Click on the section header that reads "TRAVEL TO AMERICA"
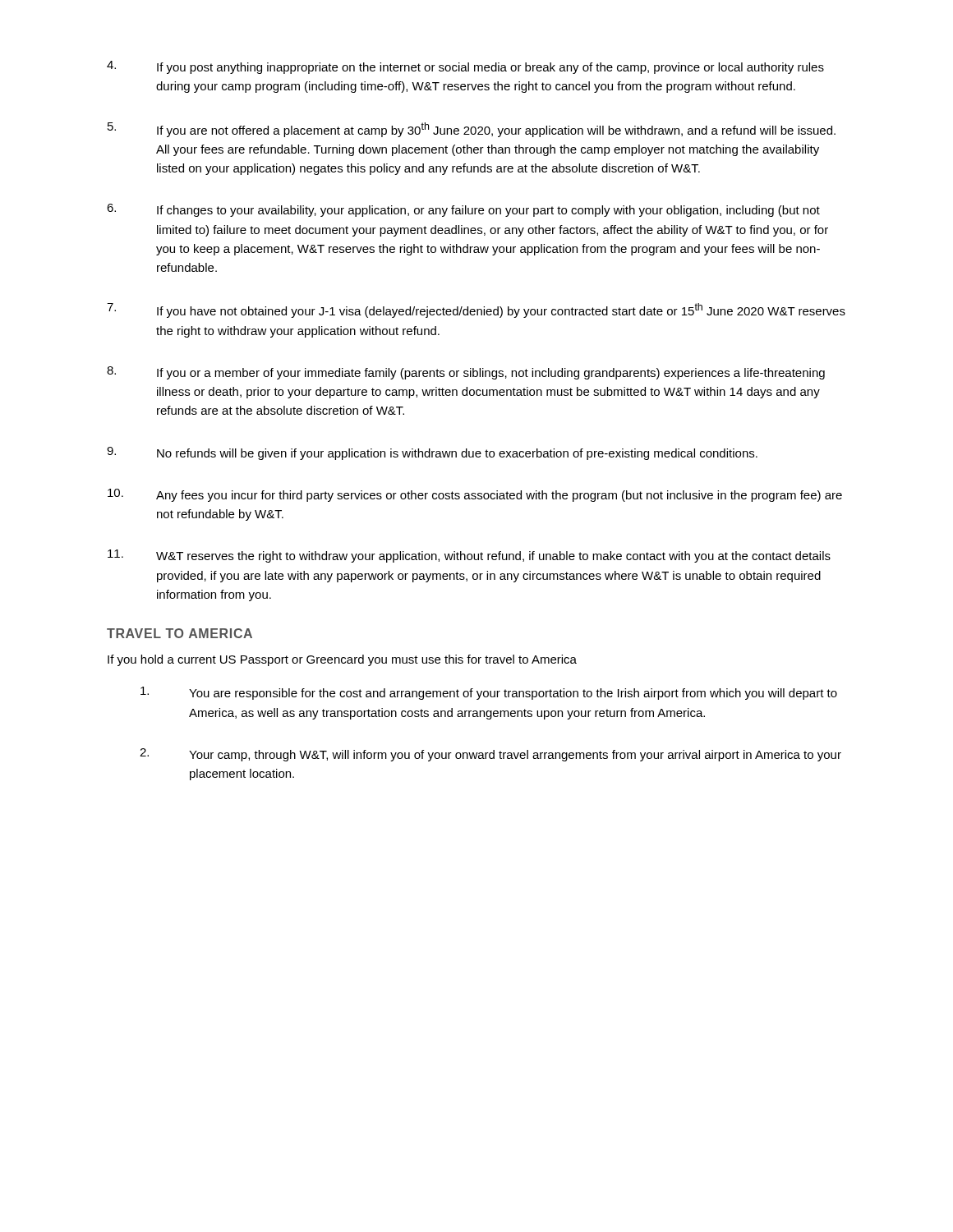This screenshot has height=1232, width=953. 180,634
